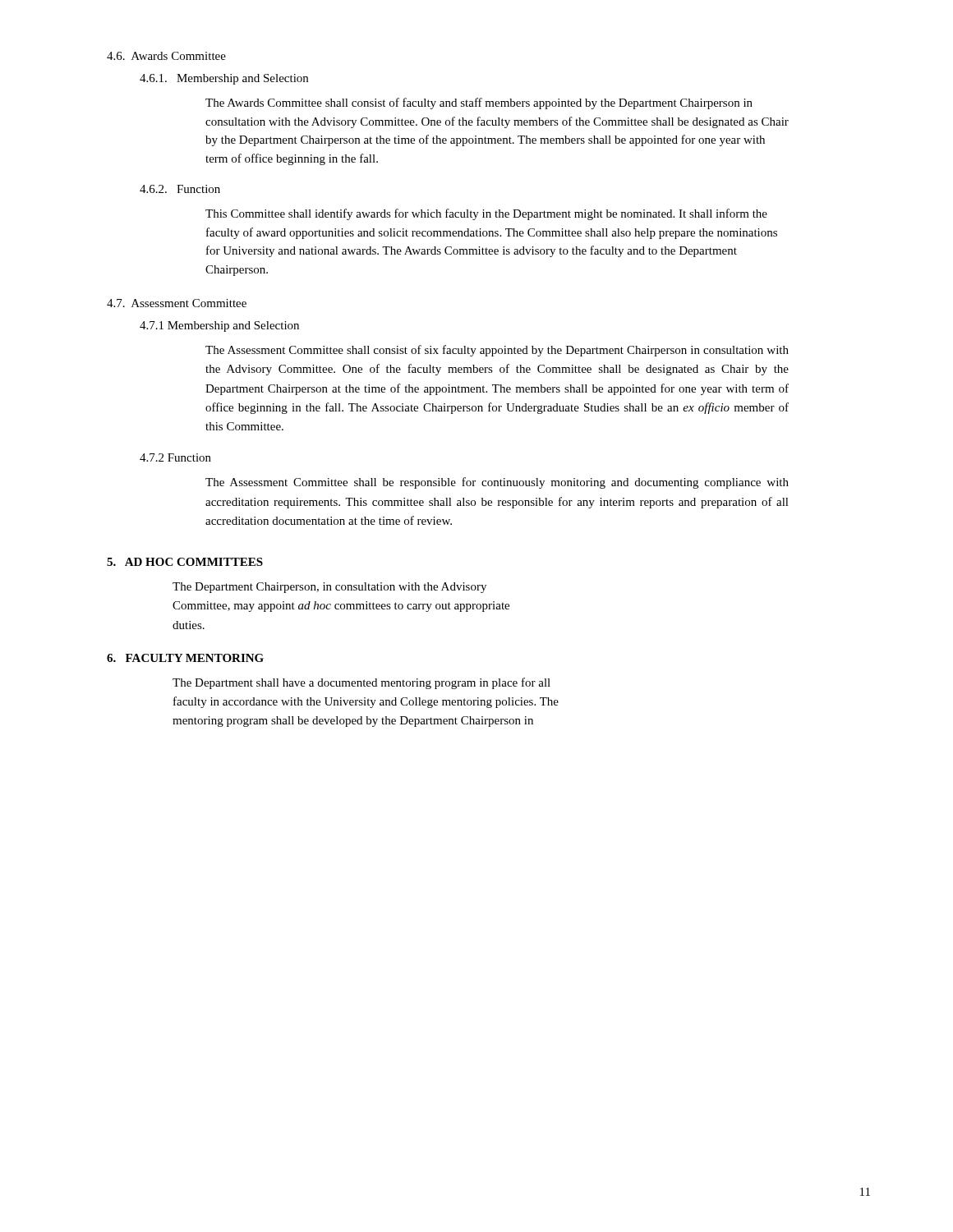Click the passage that begins "This Committee shall identify awards"
Screen dimensions: 1232x953
492,241
